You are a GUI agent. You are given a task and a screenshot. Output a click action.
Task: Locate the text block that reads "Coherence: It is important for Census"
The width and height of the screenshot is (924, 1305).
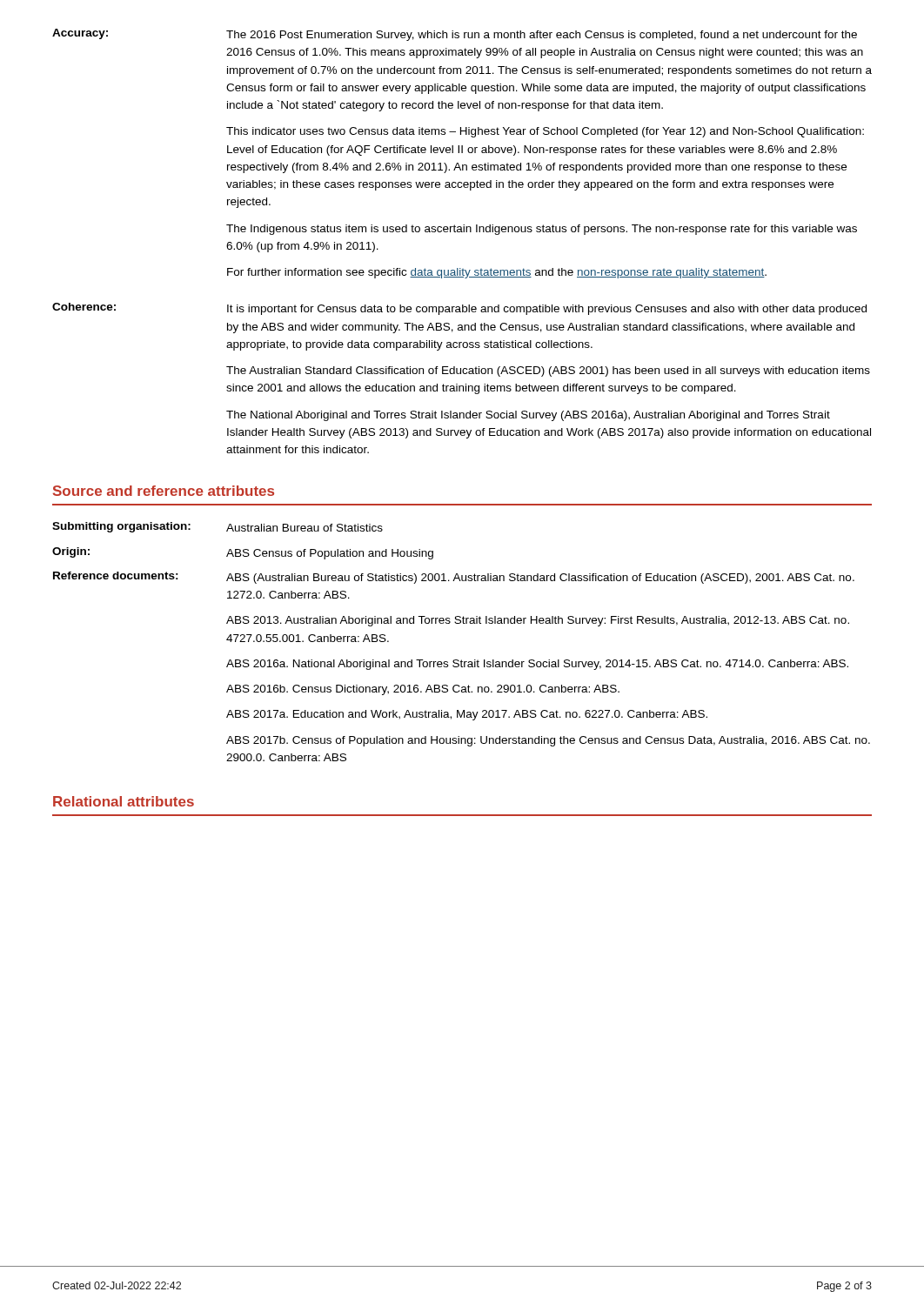click(462, 331)
